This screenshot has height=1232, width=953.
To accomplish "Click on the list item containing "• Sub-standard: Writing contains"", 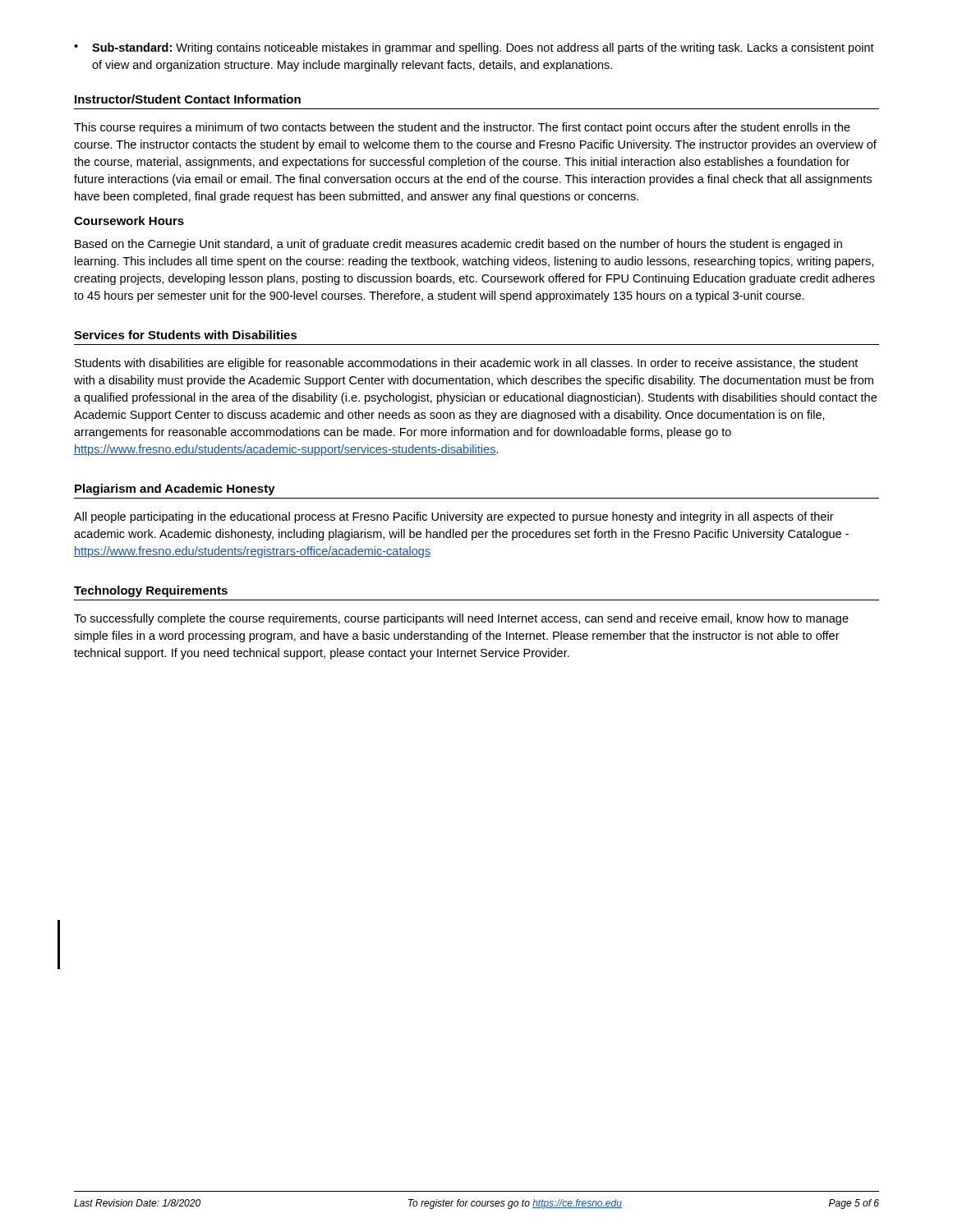I will pyautogui.click(x=476, y=57).
